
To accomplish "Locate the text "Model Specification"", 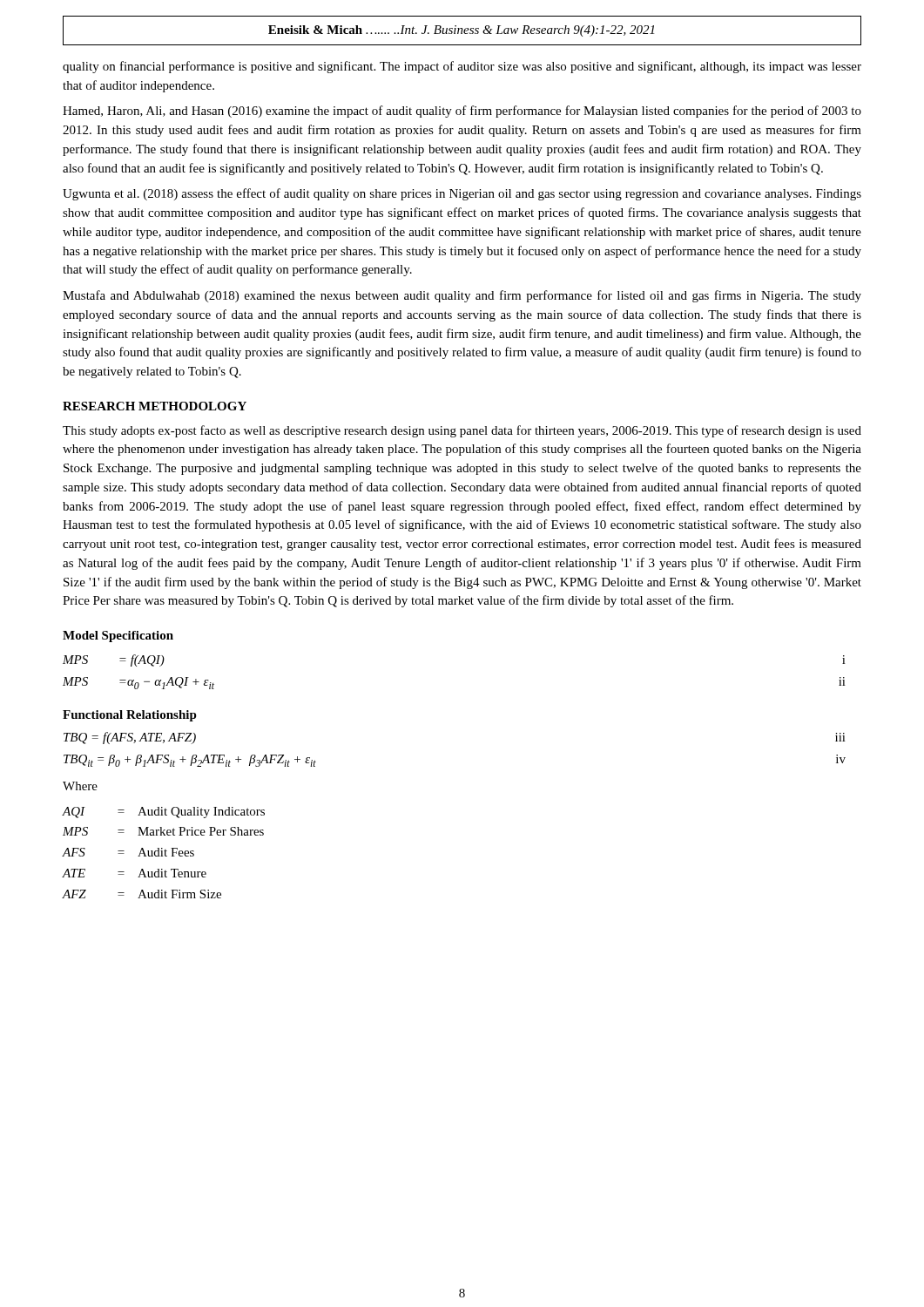I will (118, 635).
